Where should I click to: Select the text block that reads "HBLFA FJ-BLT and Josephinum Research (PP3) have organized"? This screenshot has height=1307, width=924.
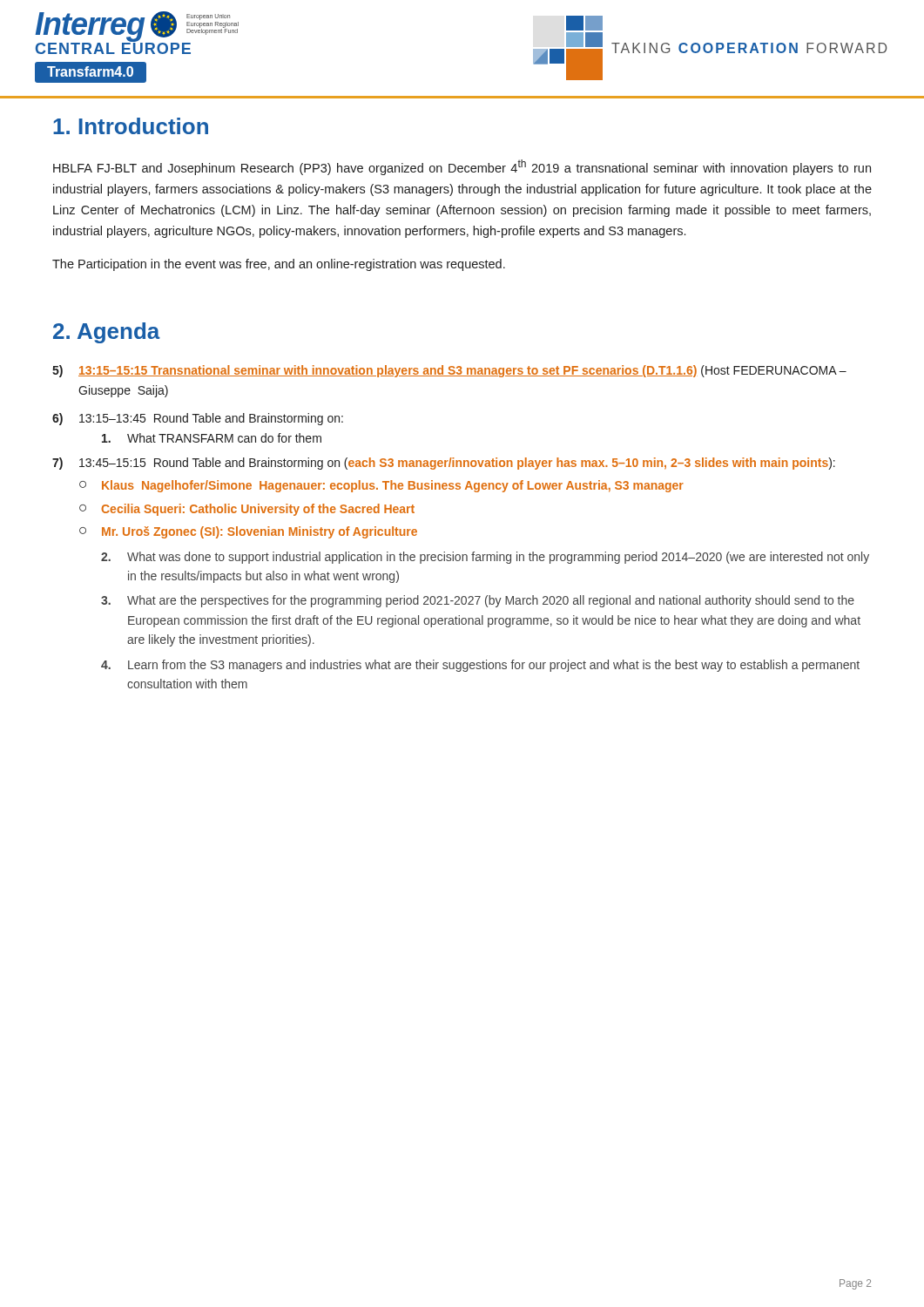pos(462,198)
